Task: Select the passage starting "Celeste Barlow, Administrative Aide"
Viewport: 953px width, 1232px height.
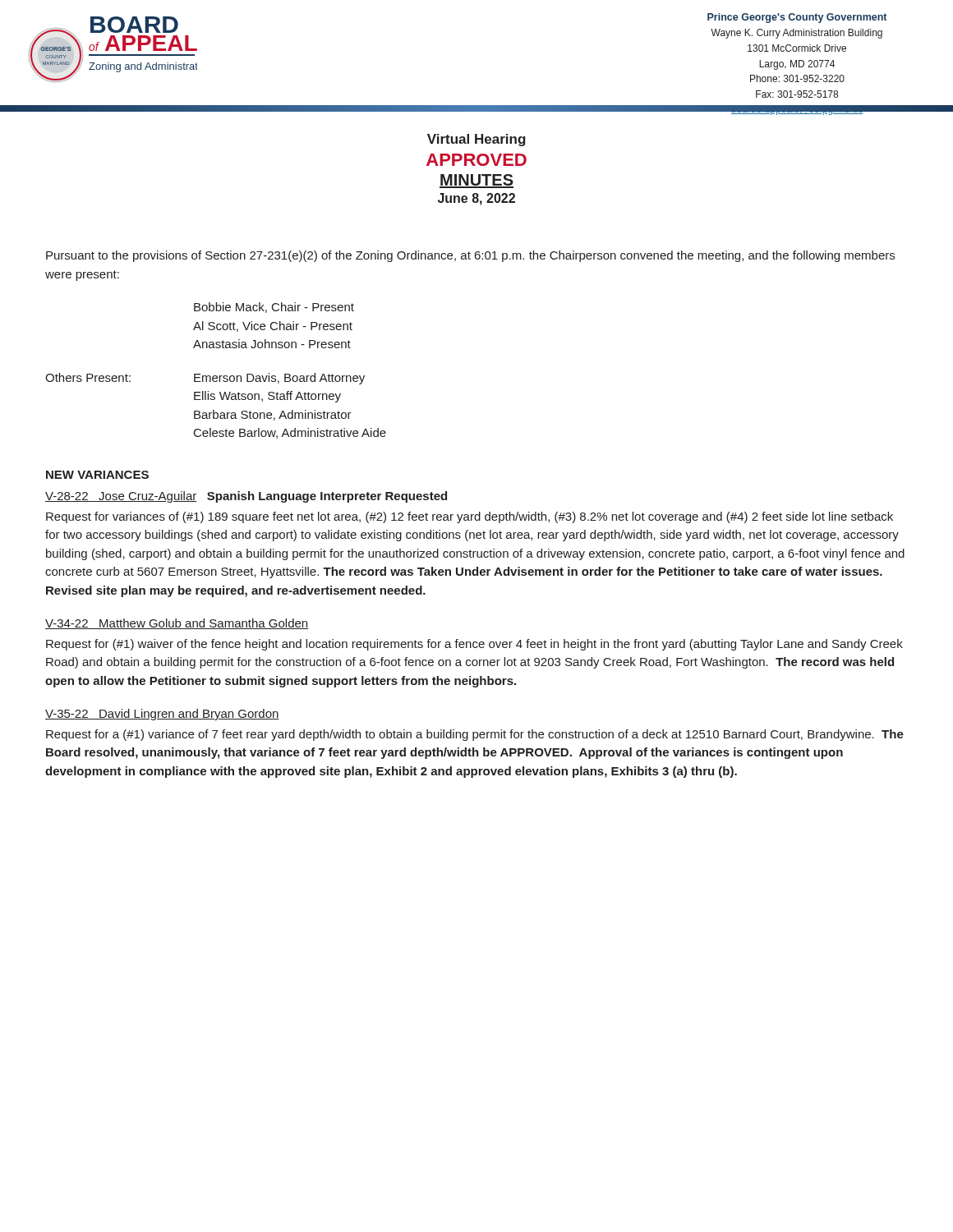Action: [290, 432]
